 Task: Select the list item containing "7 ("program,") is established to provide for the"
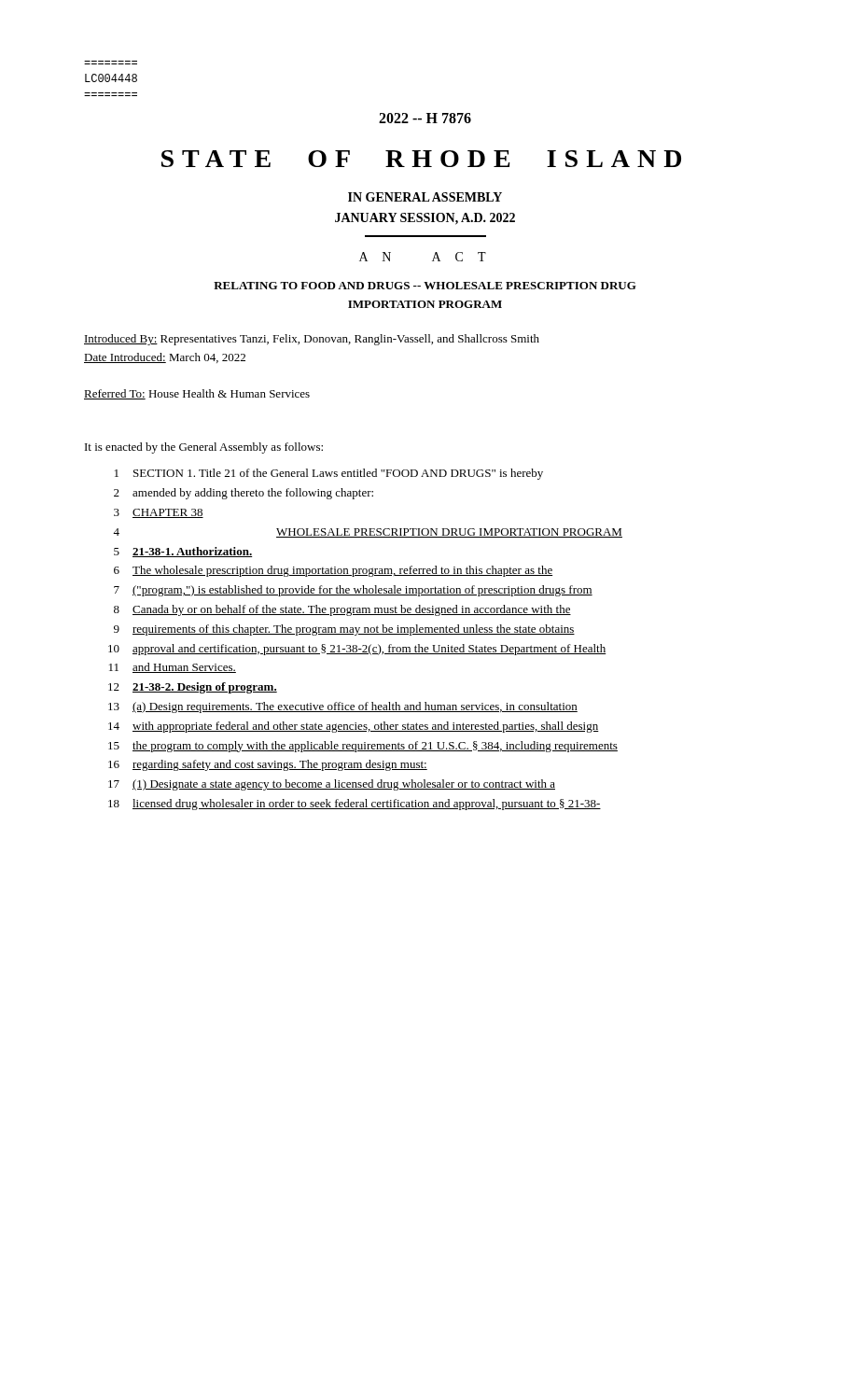pos(425,590)
